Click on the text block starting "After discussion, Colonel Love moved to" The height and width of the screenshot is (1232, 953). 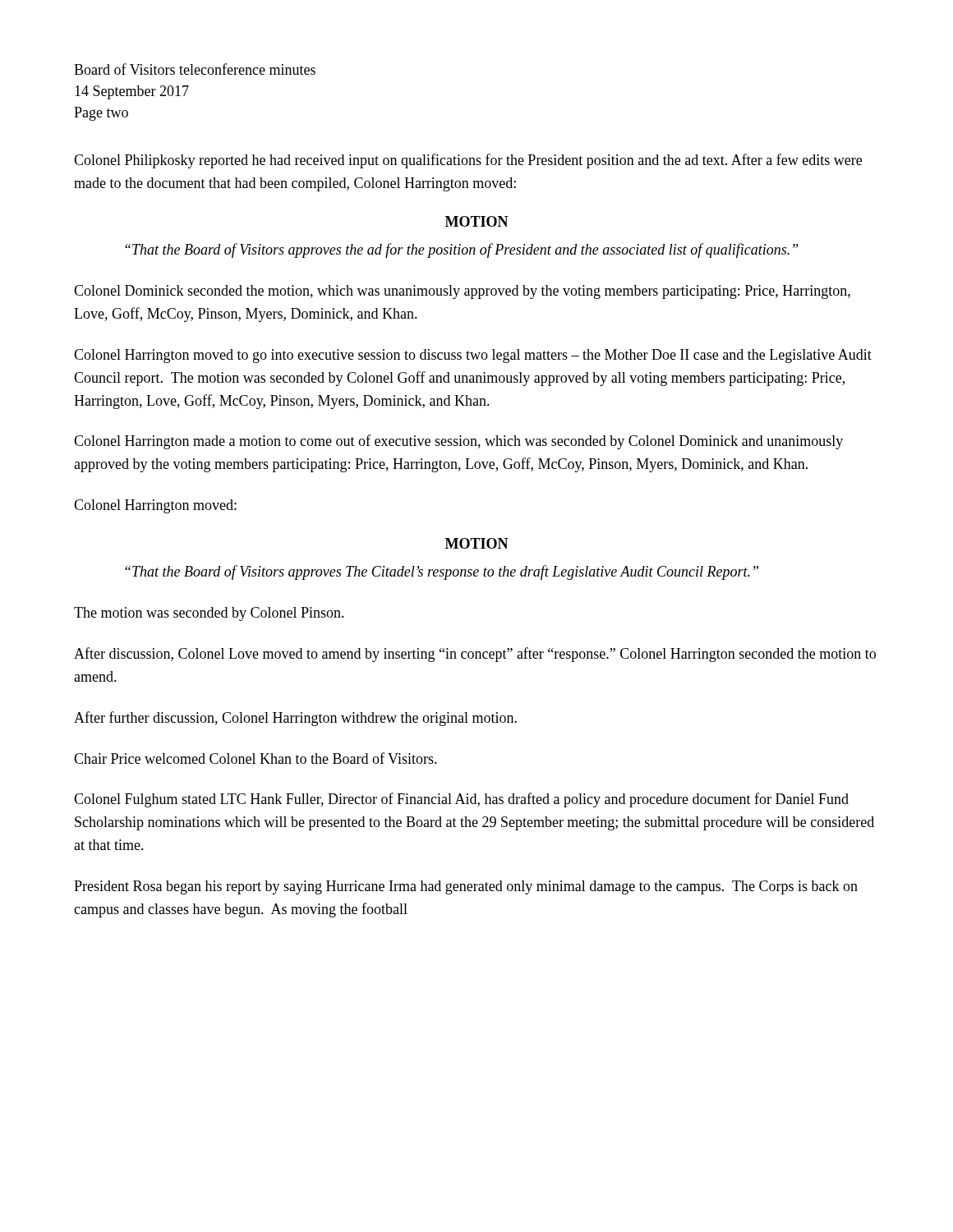pyautogui.click(x=475, y=665)
